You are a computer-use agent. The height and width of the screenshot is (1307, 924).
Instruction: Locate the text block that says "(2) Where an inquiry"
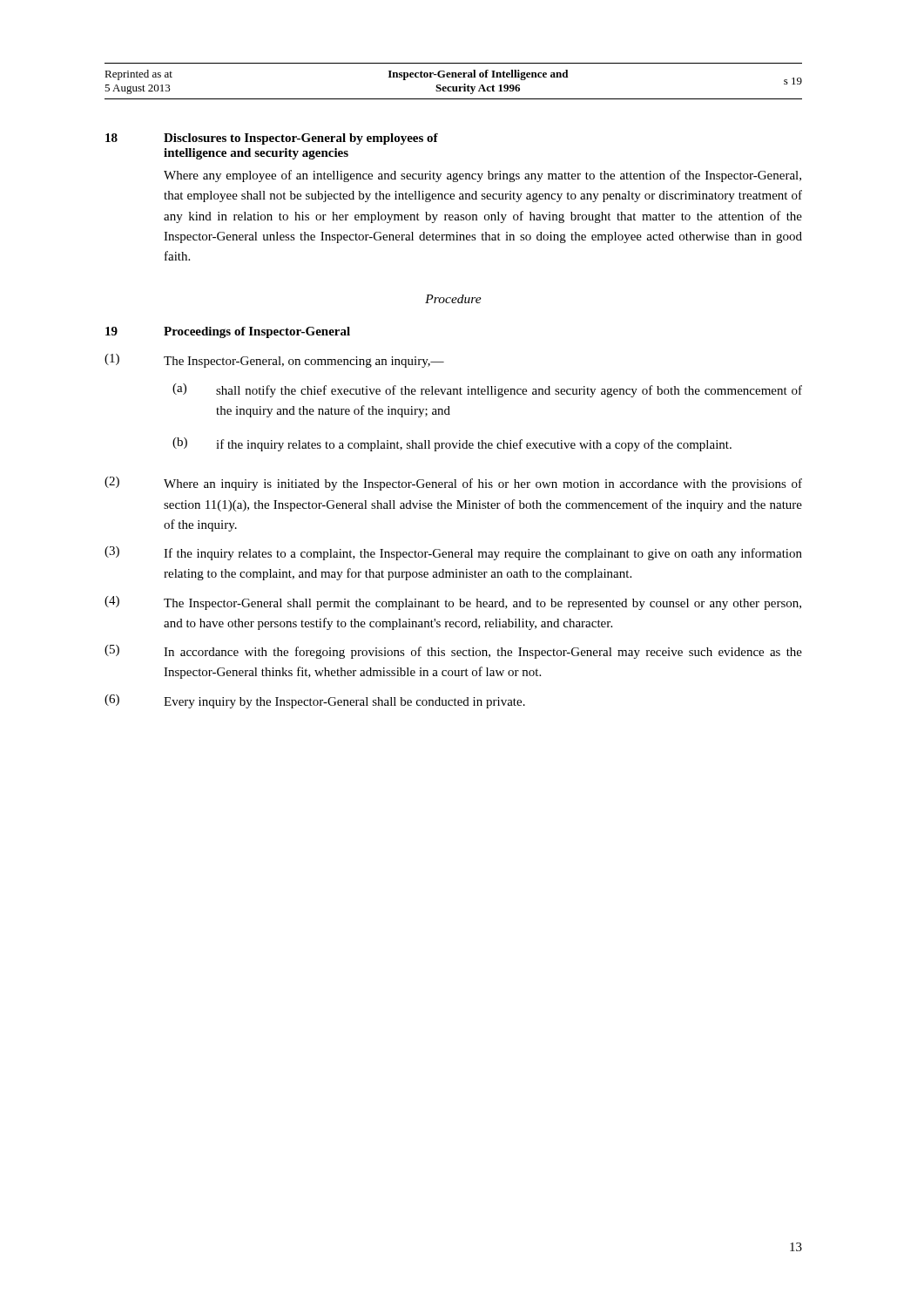[453, 505]
